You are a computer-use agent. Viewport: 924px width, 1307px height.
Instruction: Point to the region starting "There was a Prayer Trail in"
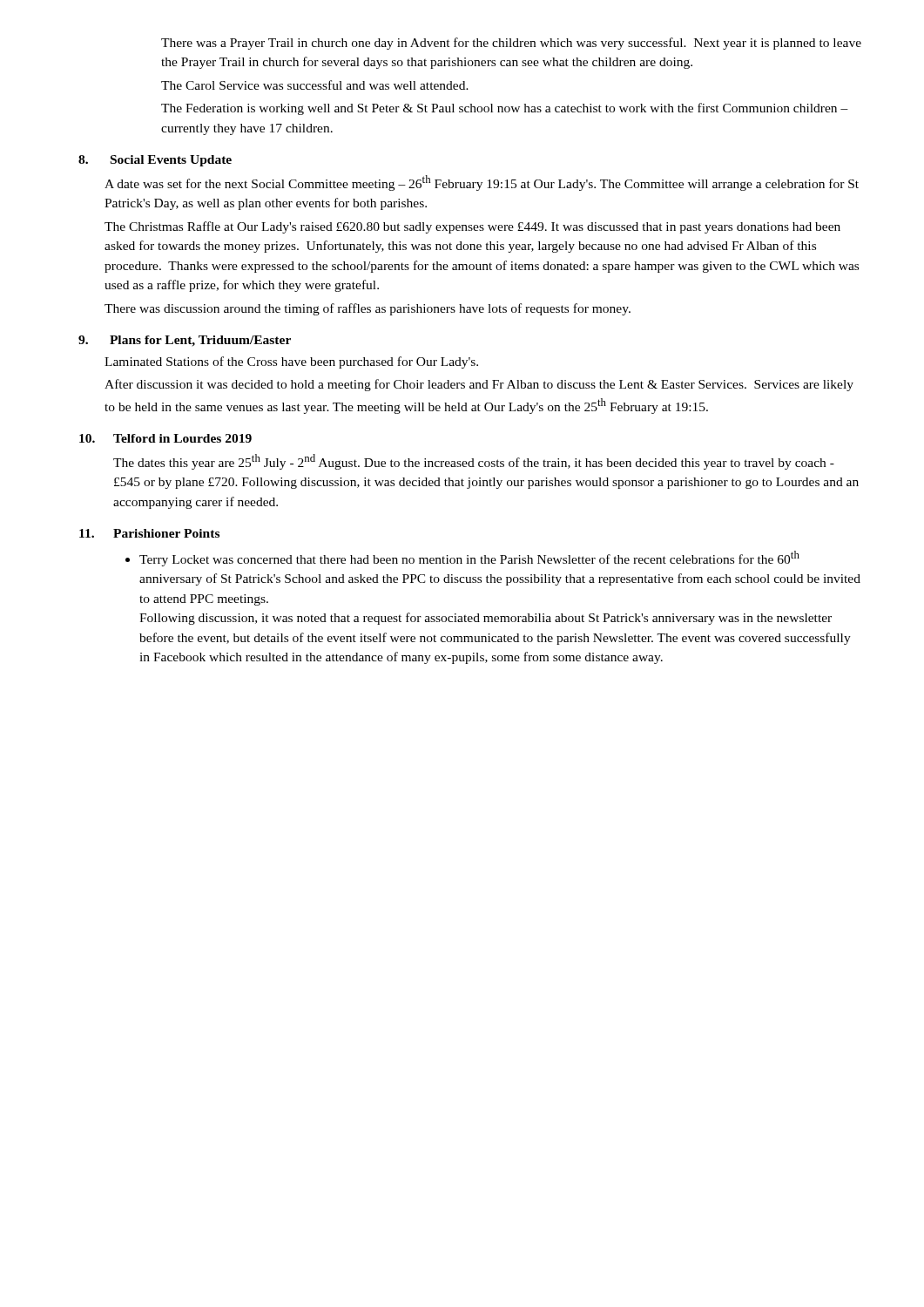coord(511,44)
